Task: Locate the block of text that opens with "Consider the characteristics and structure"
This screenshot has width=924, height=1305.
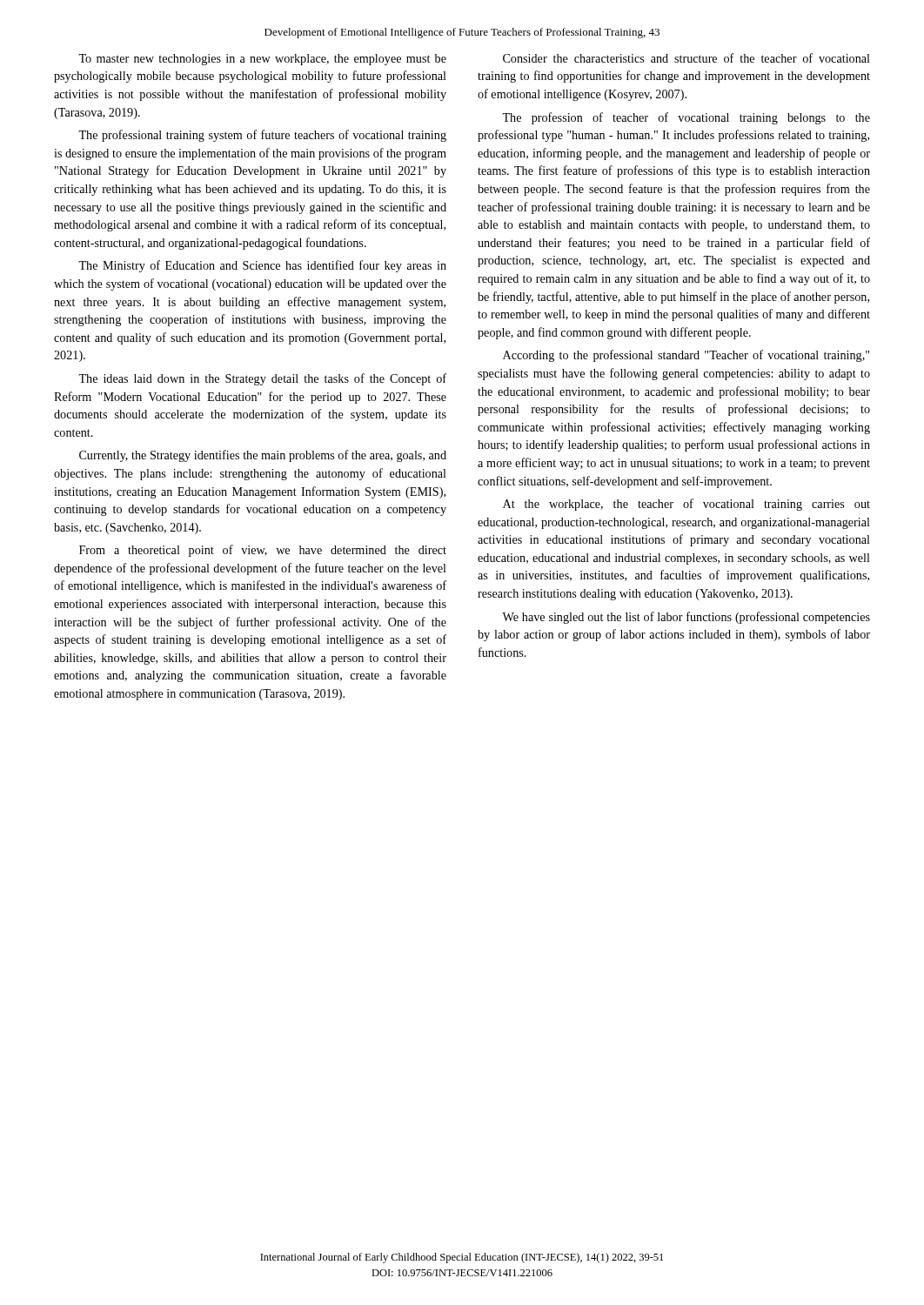Action: pyautogui.click(x=674, y=76)
